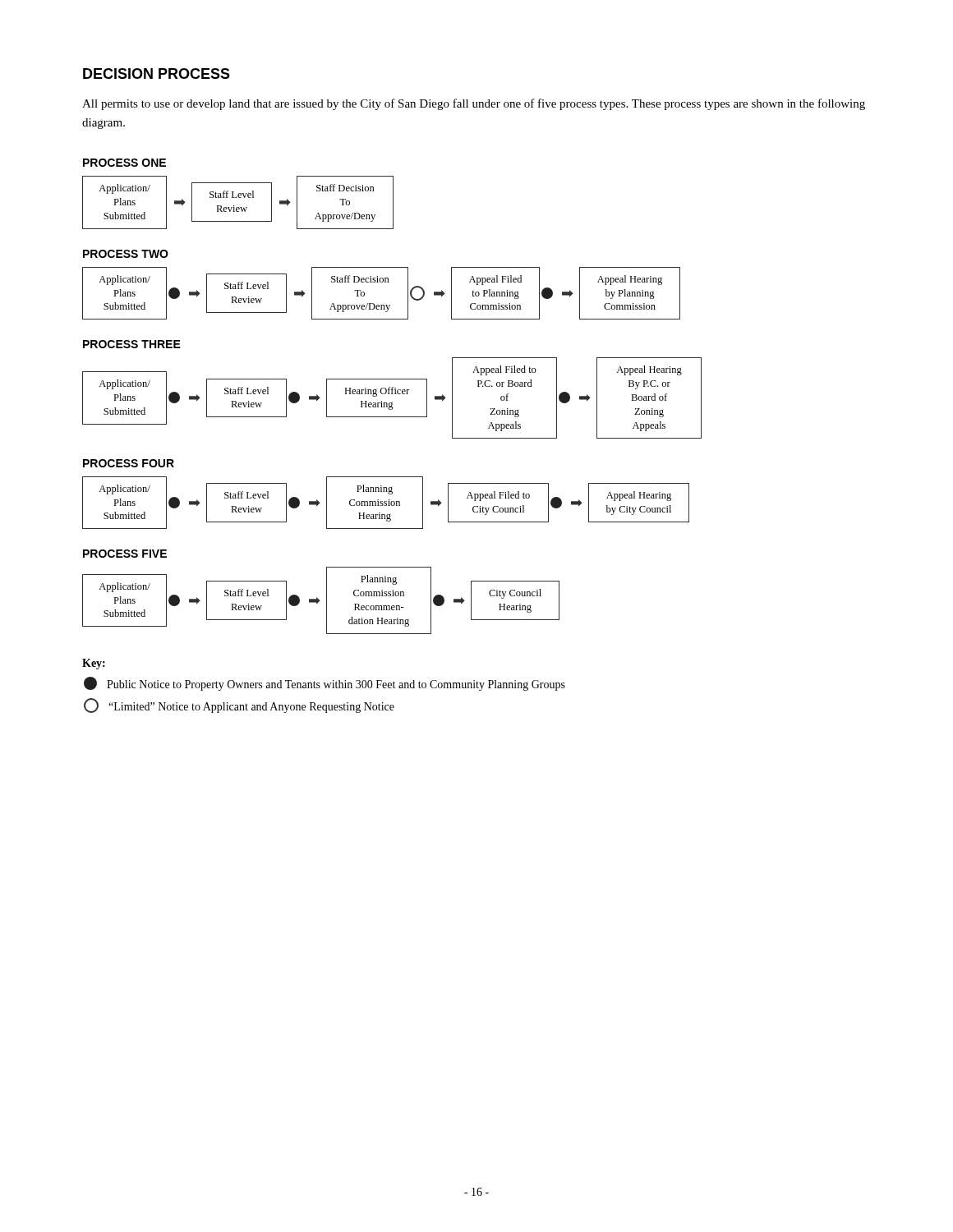Locate the block of text that opens with "“Limited” Notice to Applicant and Anyone"
The image size is (953, 1232).
point(238,707)
